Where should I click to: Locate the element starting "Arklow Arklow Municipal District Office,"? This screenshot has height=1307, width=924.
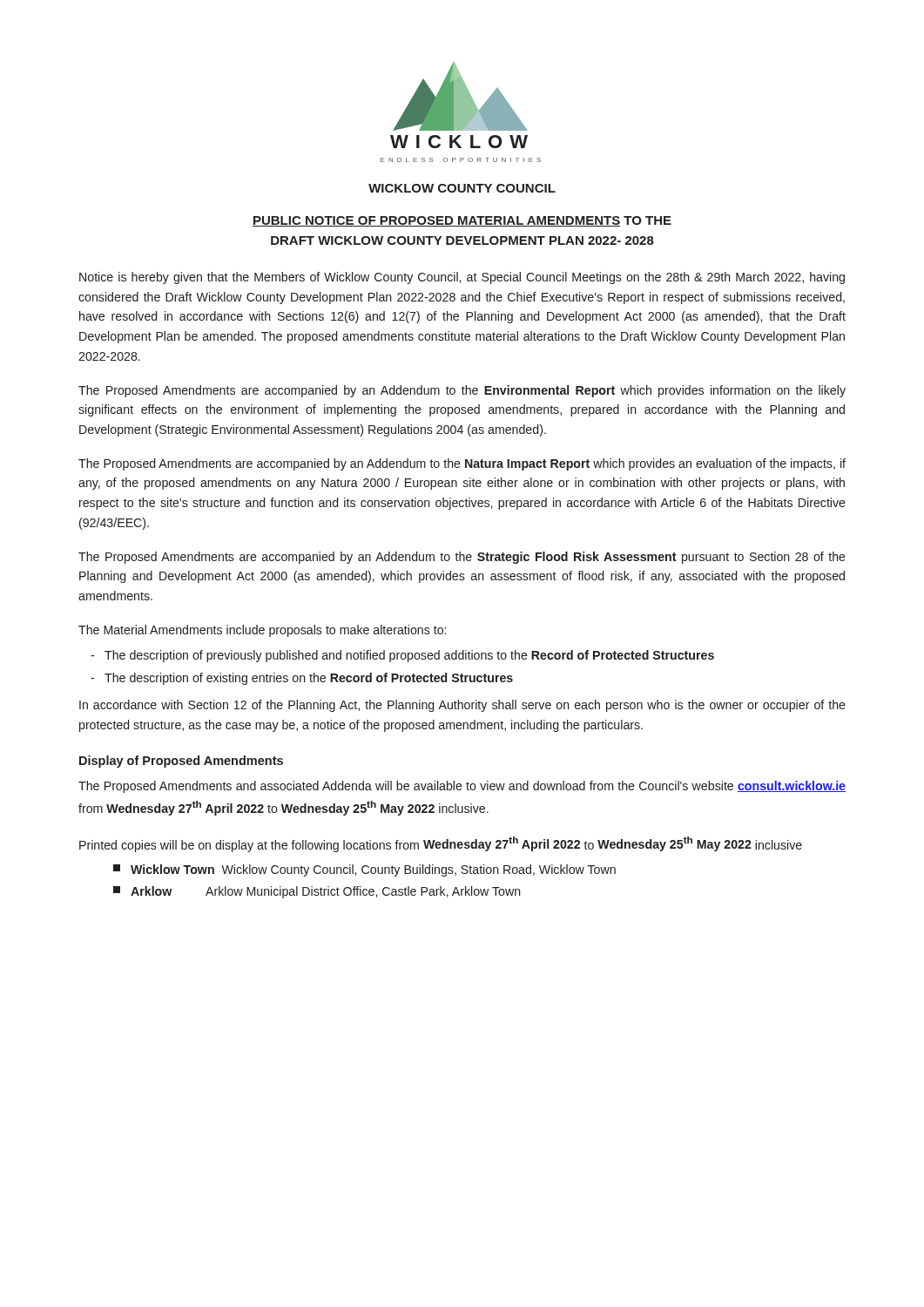[x=317, y=891]
